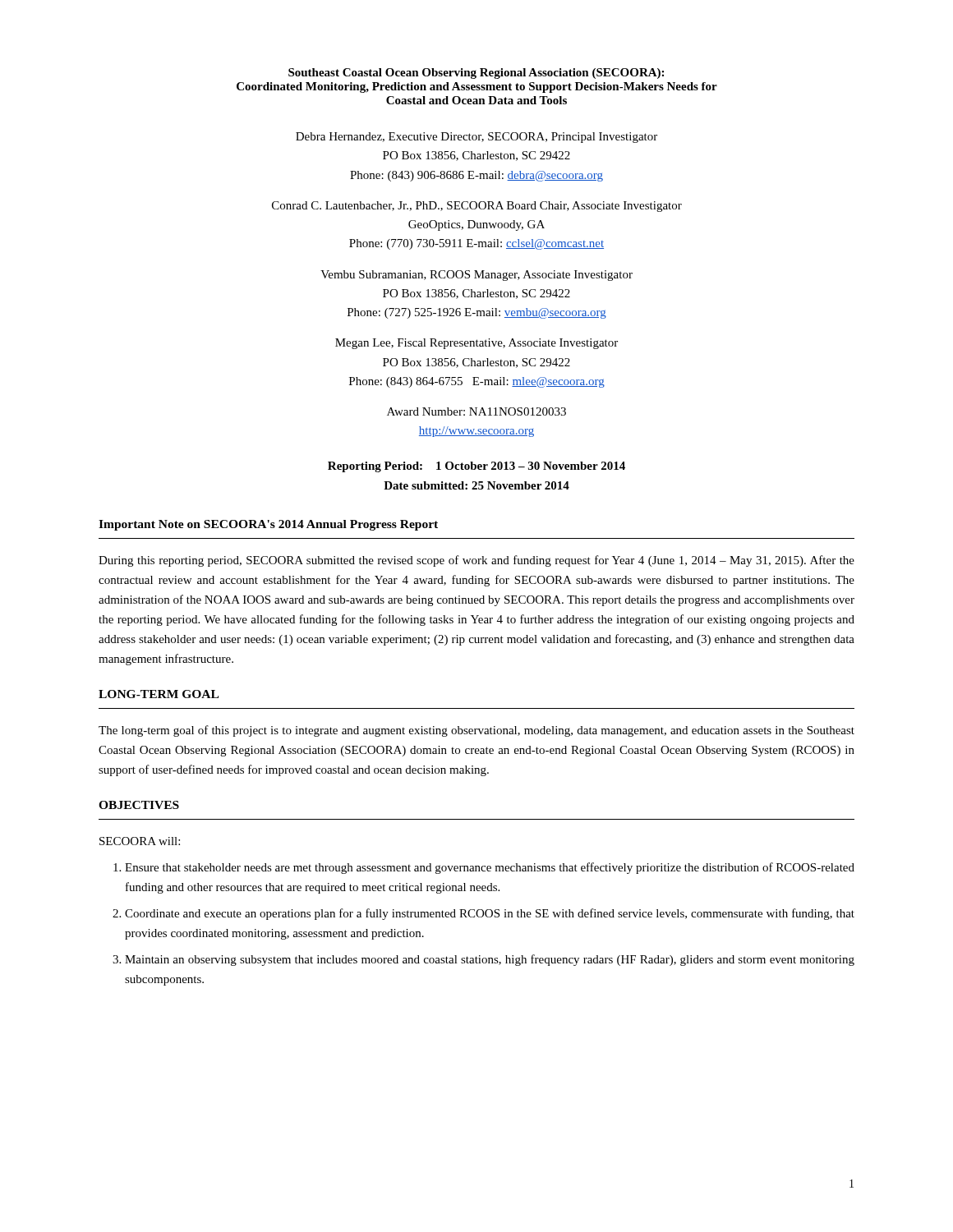953x1232 pixels.
Task: Point to the element starting "During this reporting period, SECOORA submitted"
Action: (x=476, y=609)
